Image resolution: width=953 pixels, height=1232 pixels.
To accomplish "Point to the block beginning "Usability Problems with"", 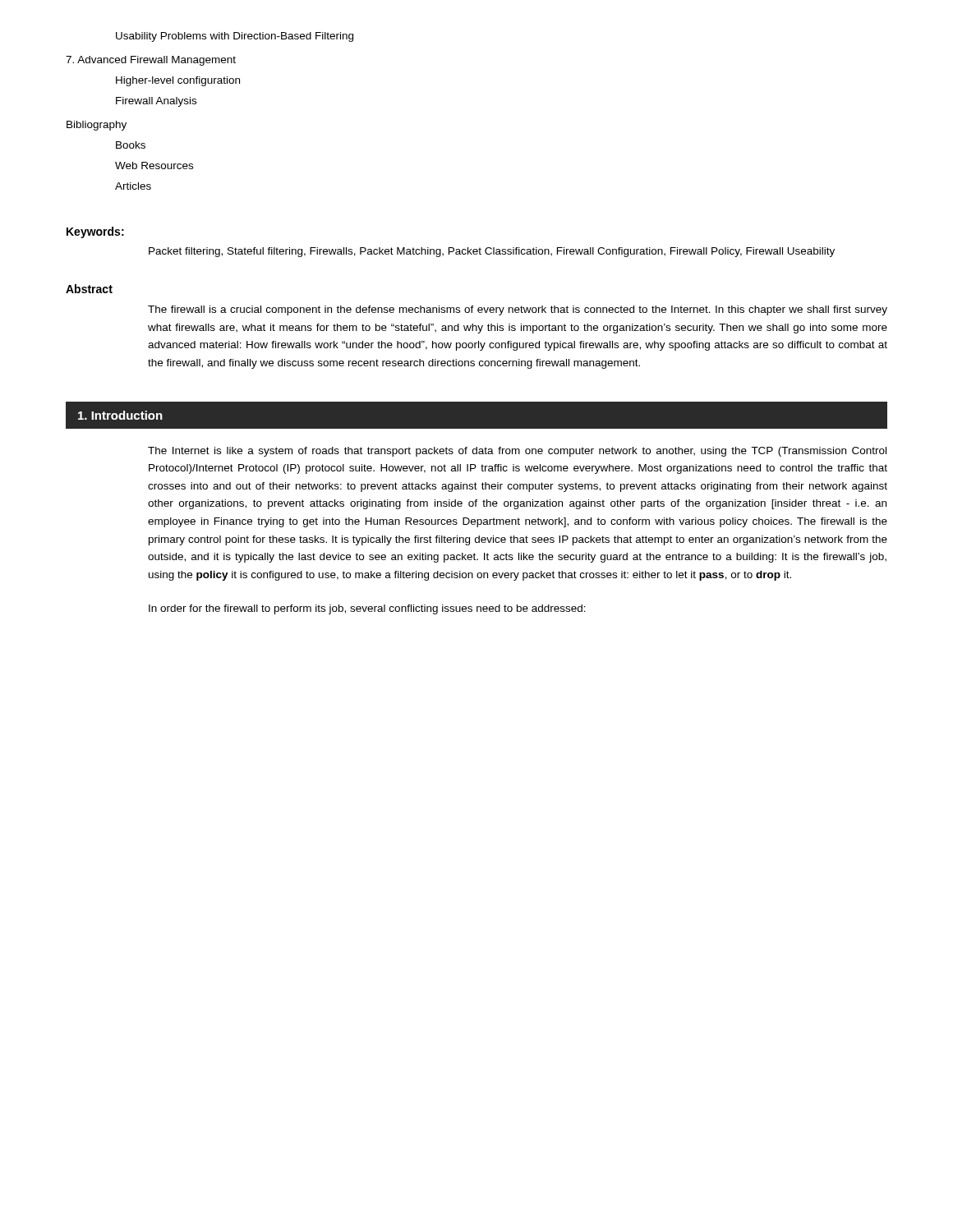I will pyautogui.click(x=235, y=36).
